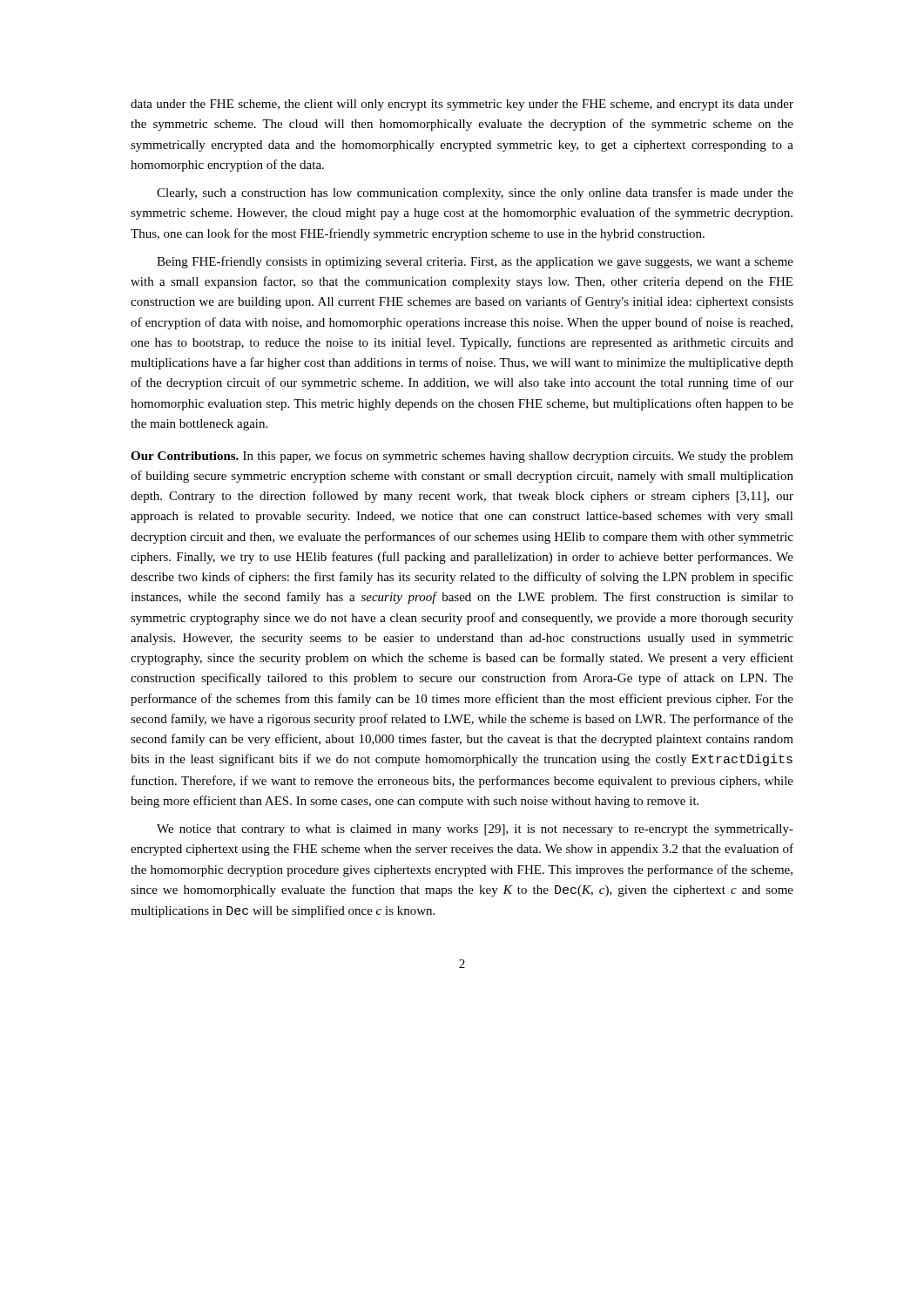The width and height of the screenshot is (924, 1307).
Task: Locate the text block containing "Clearly, such a construction has low communication"
Action: [x=462, y=213]
